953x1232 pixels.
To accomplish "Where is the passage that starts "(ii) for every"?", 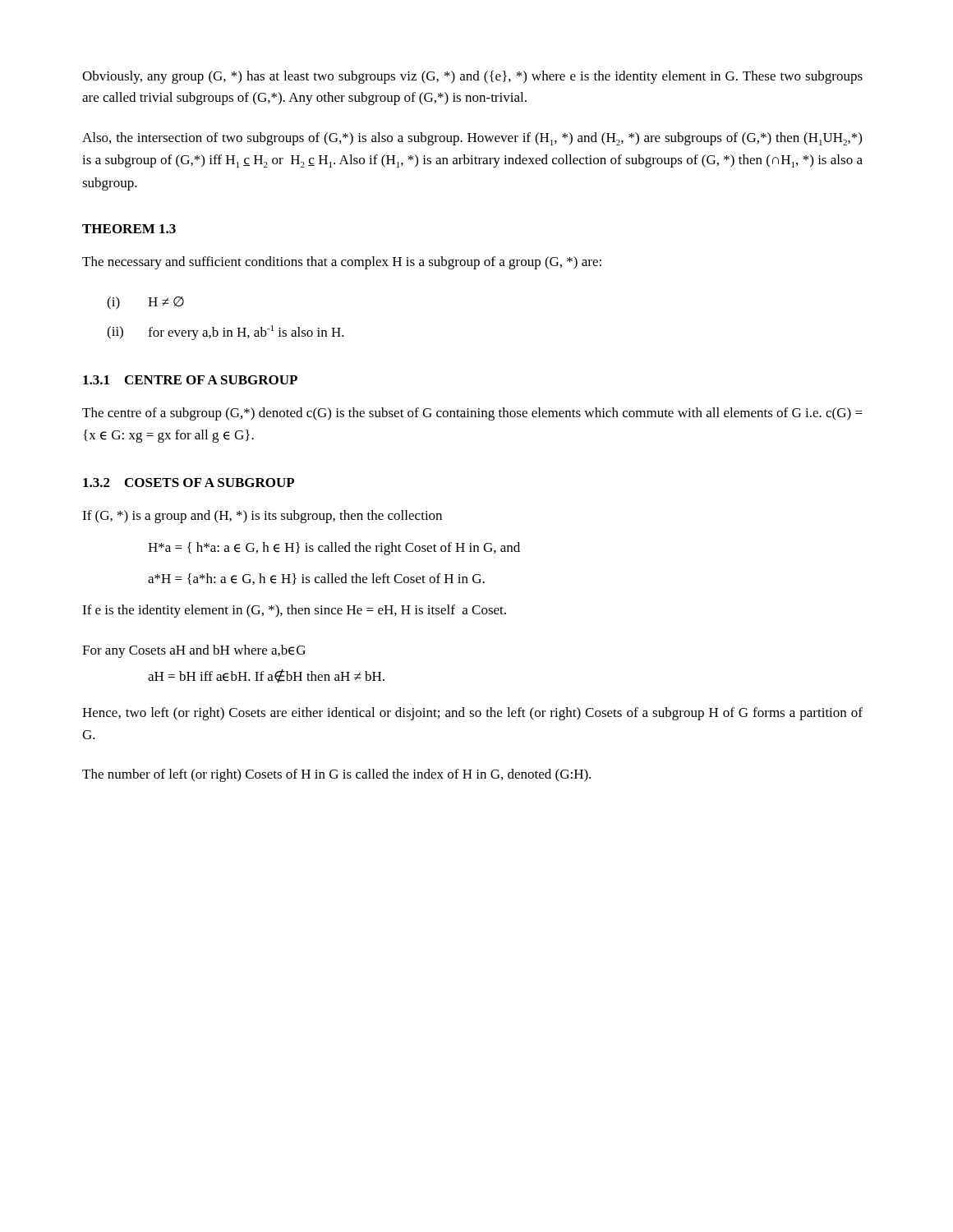I will [226, 333].
